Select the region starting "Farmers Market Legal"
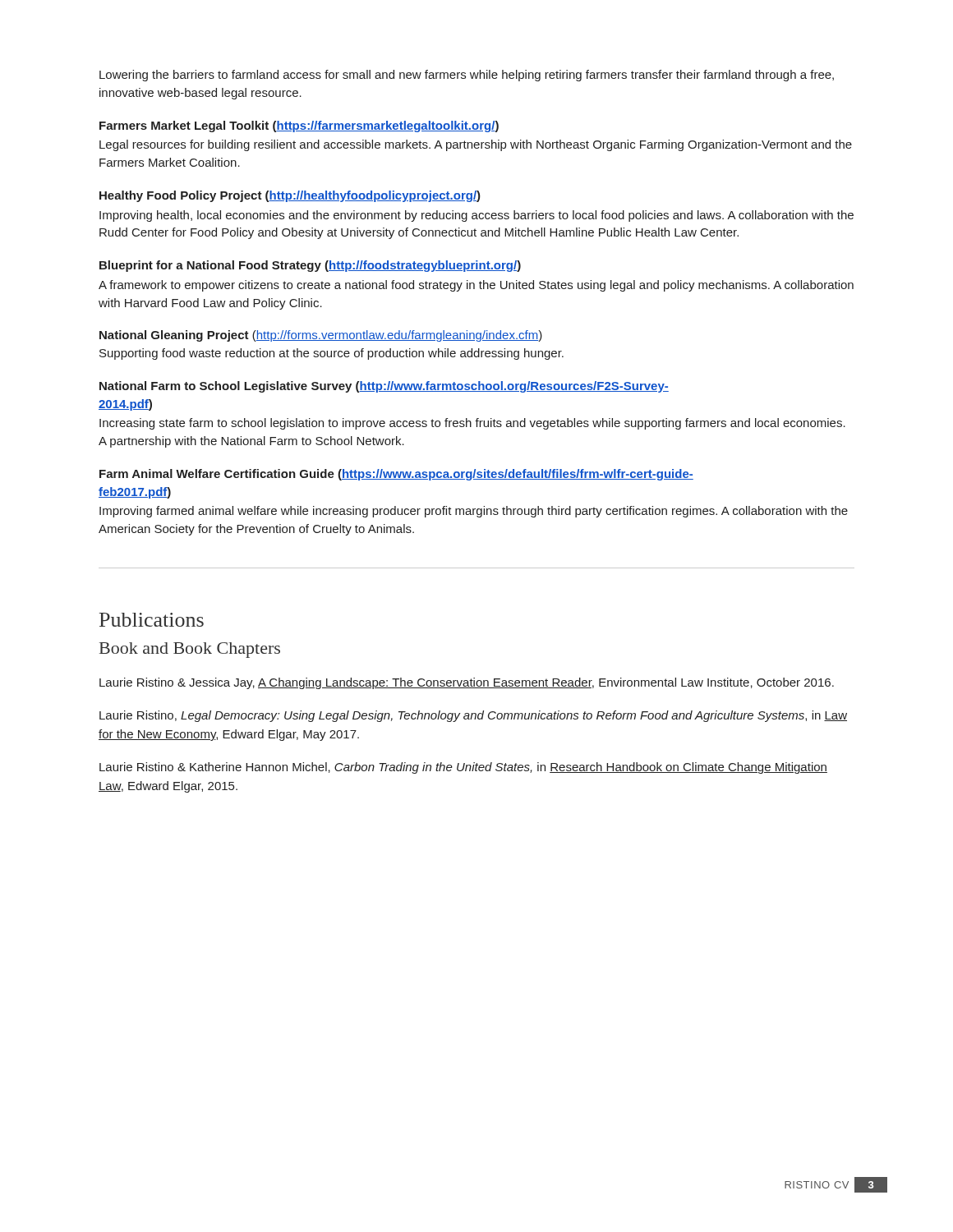953x1232 pixels. (x=476, y=143)
